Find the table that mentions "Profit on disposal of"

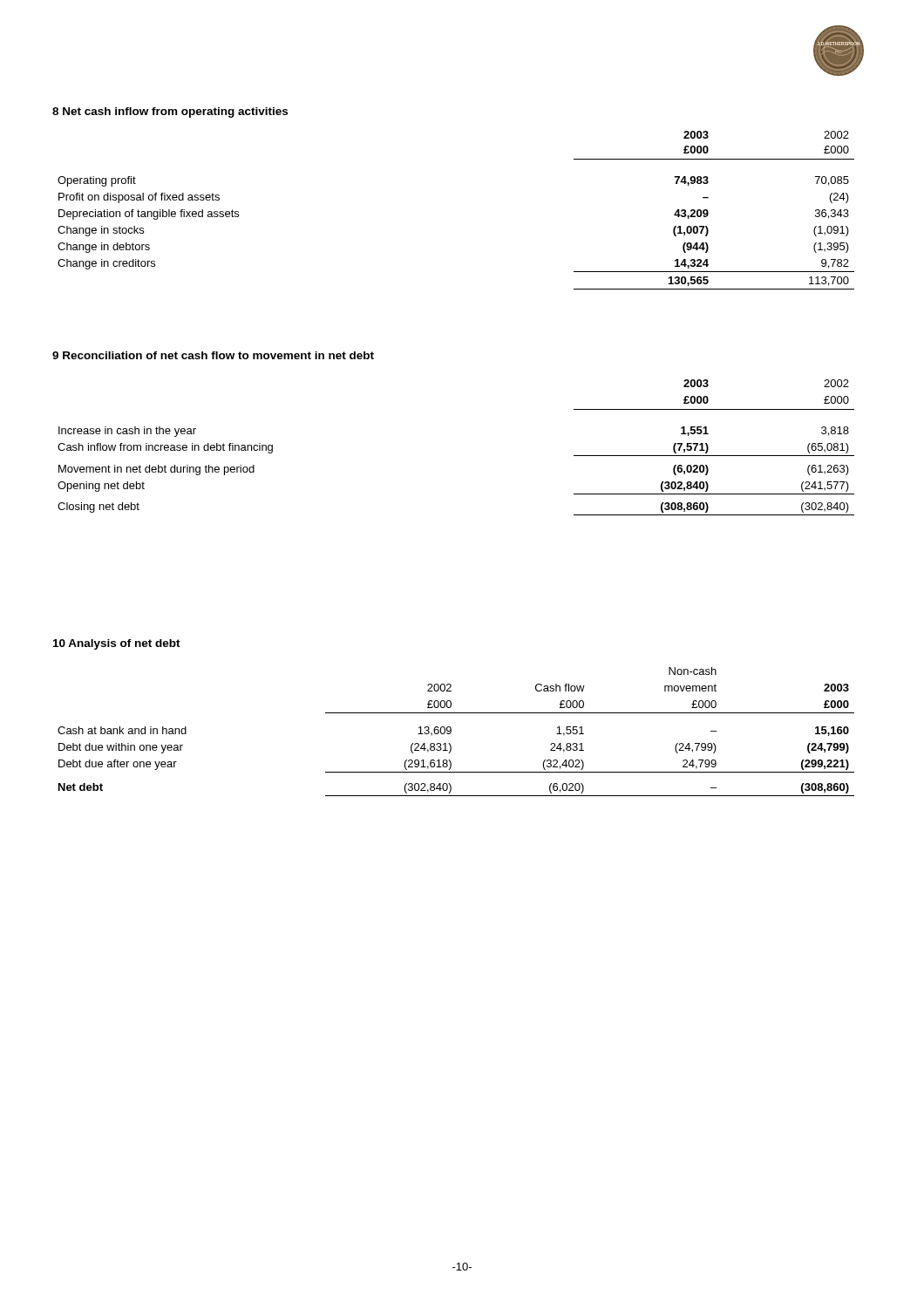coord(453,208)
